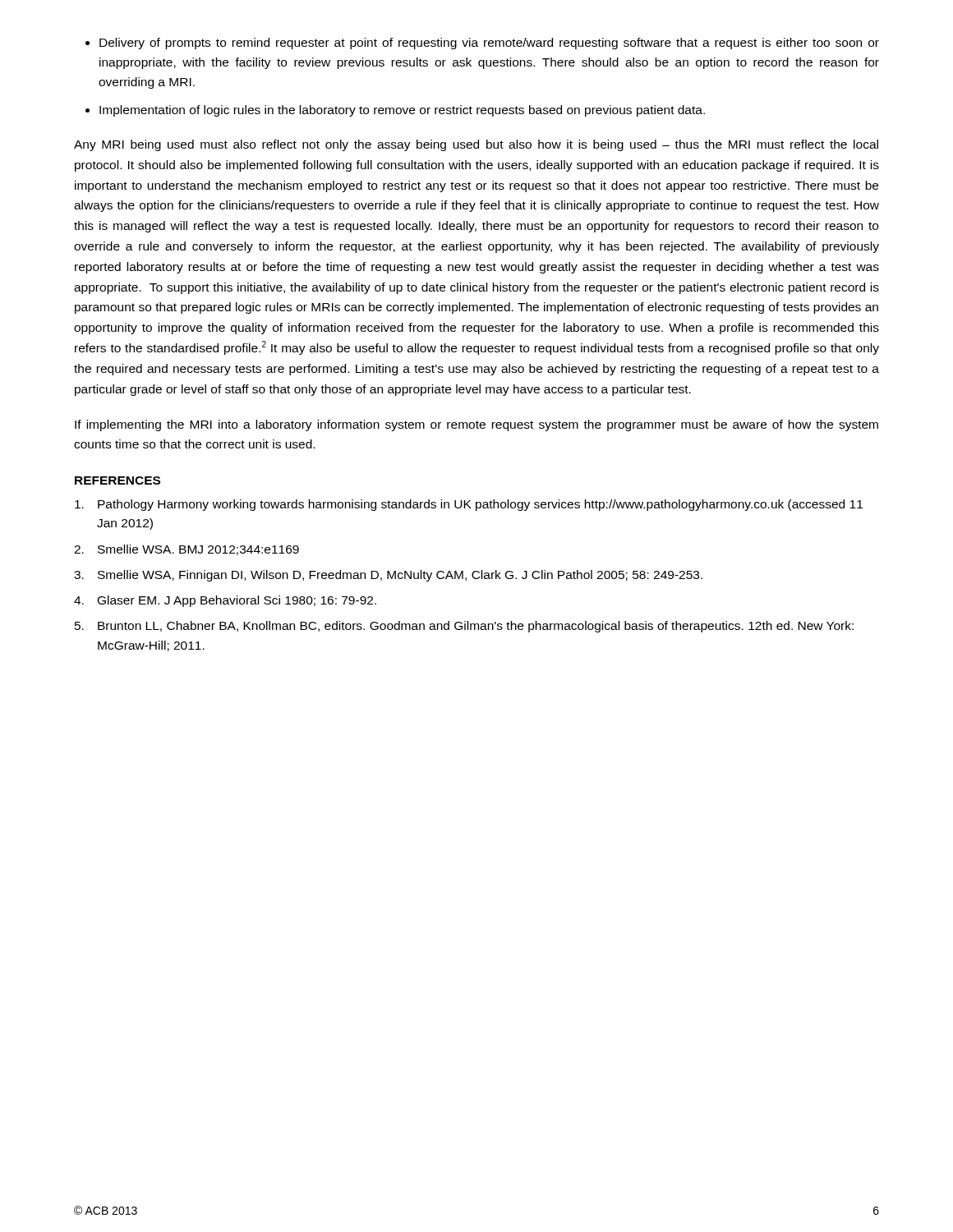Locate the text block starting "4.Glaser EM. J App Behavioral Sci"

225,601
